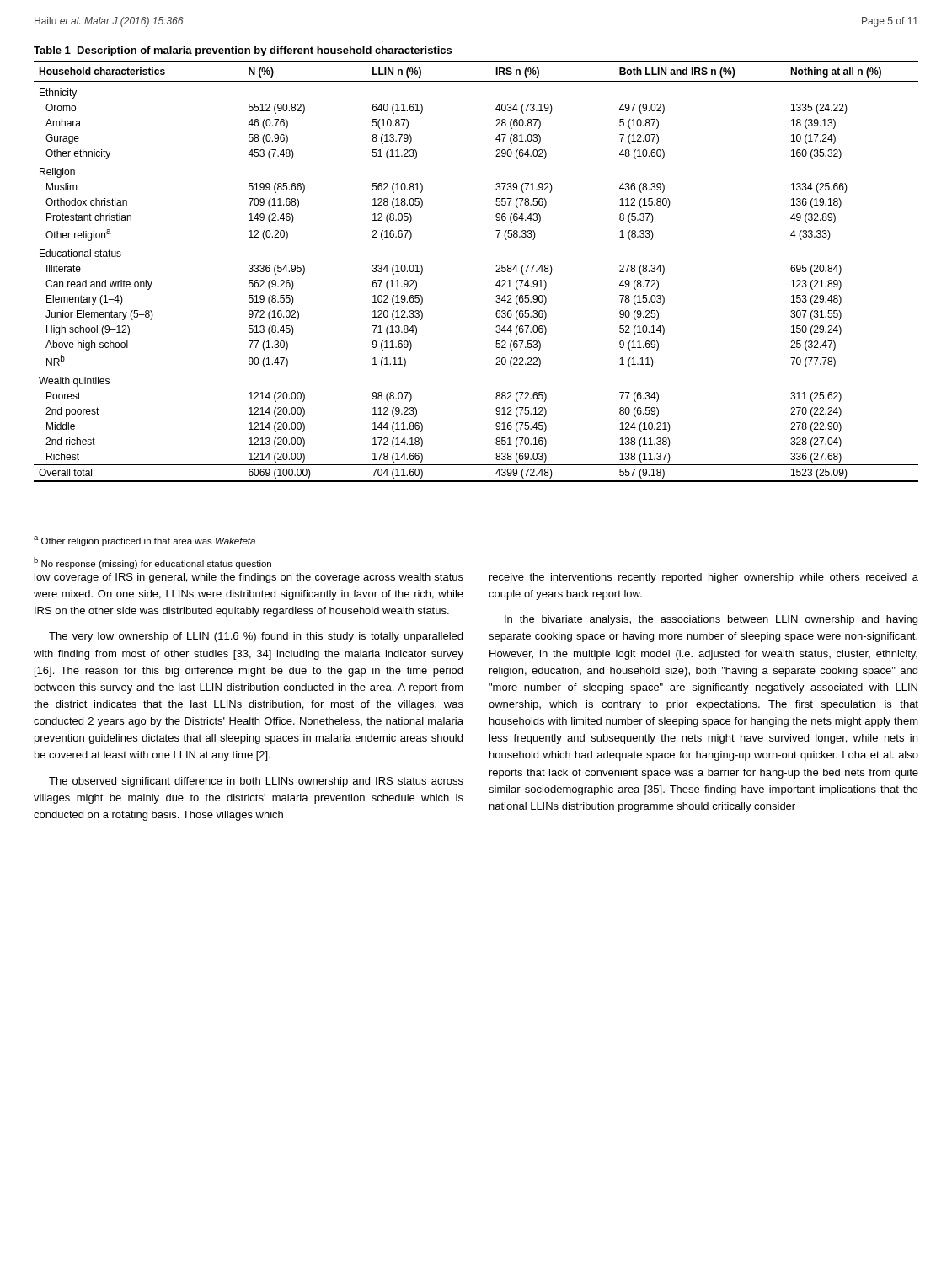Select the caption containing "Table 1 Description of malaria prevention"
The width and height of the screenshot is (952, 1264).
pos(243,50)
